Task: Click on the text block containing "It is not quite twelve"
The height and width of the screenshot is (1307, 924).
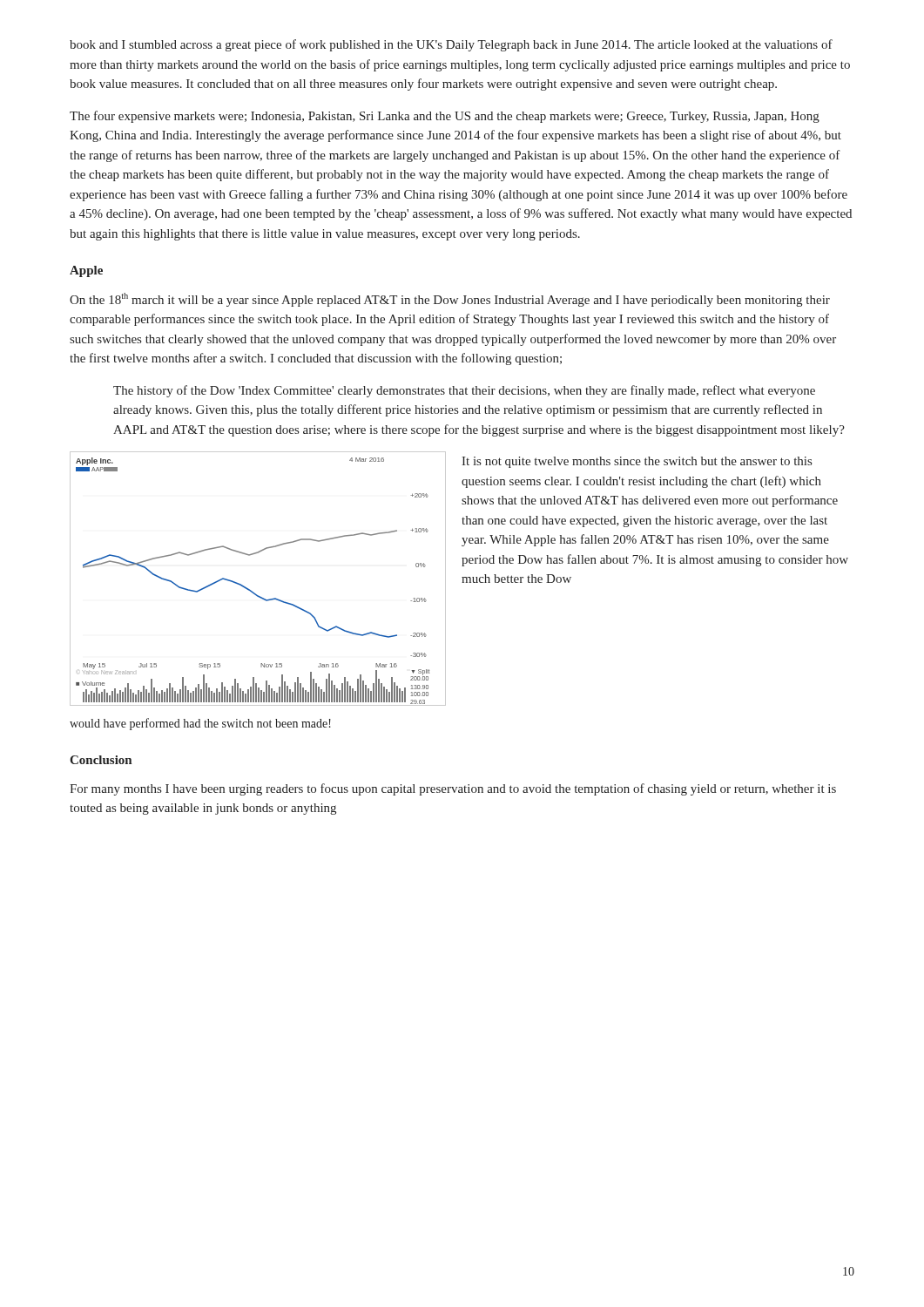Action: 655,520
